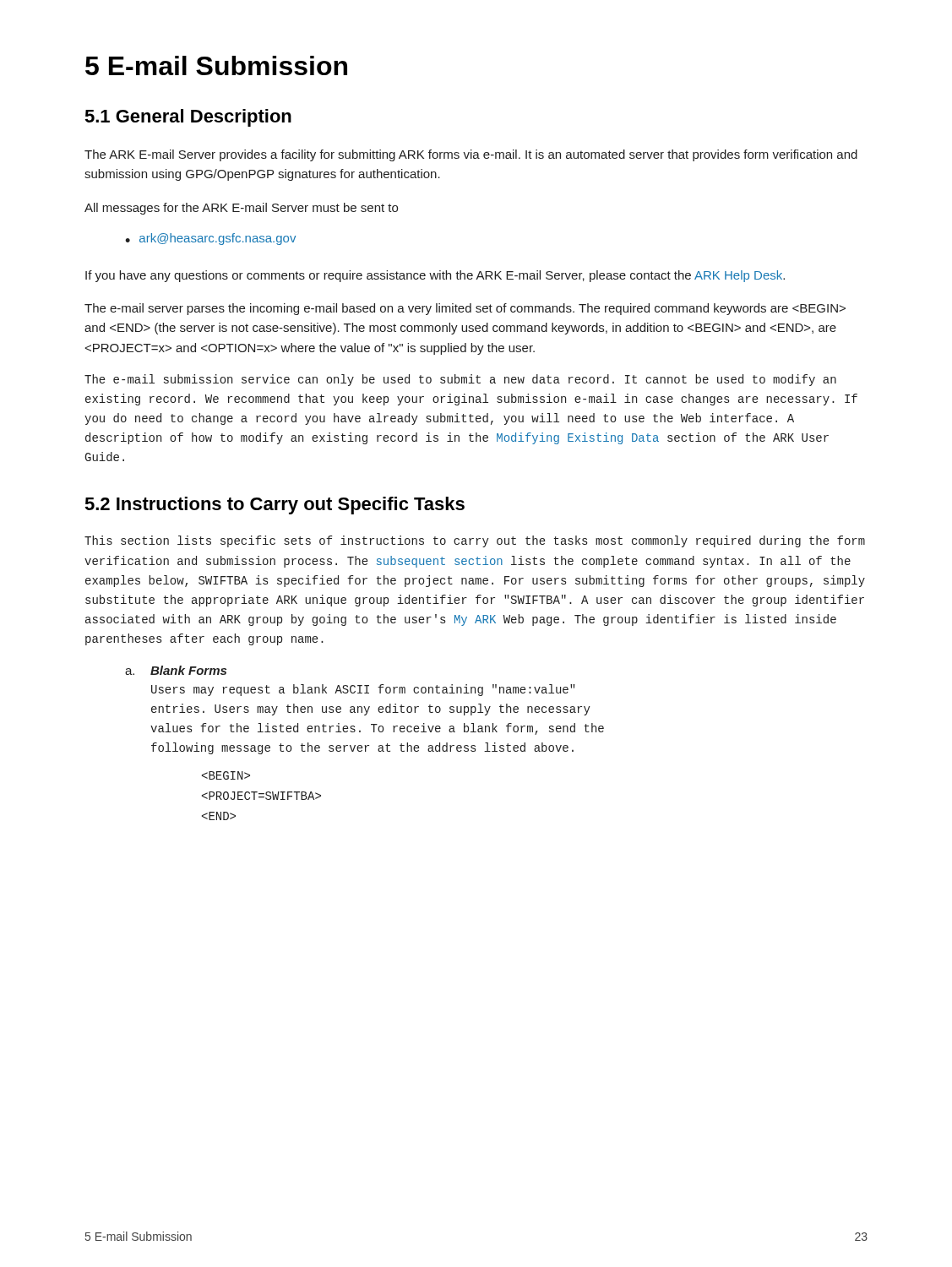The width and height of the screenshot is (952, 1267).
Task: Where is the passage that starts "All messages for the"?
Action: pyautogui.click(x=241, y=209)
